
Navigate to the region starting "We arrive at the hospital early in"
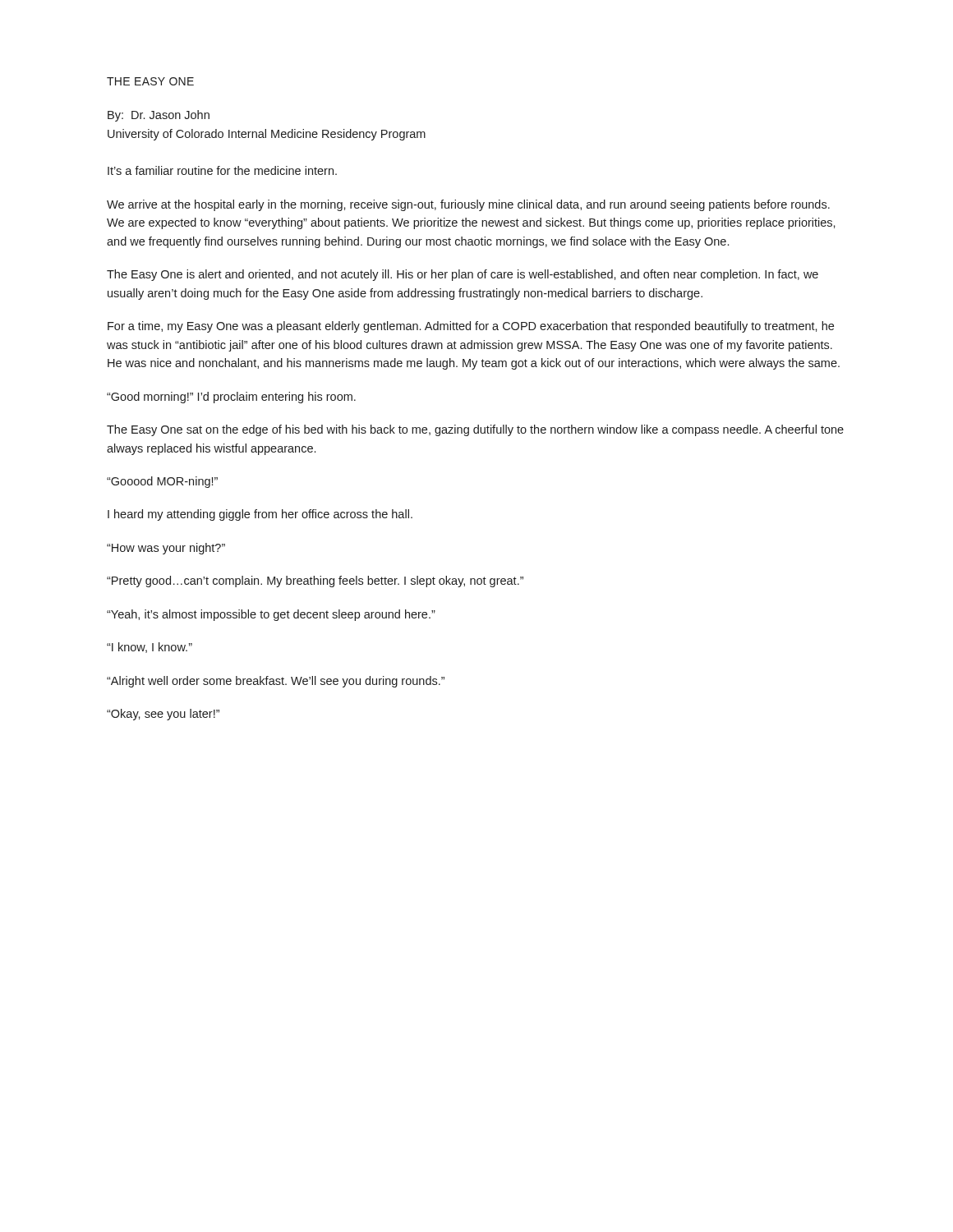pyautogui.click(x=476, y=223)
